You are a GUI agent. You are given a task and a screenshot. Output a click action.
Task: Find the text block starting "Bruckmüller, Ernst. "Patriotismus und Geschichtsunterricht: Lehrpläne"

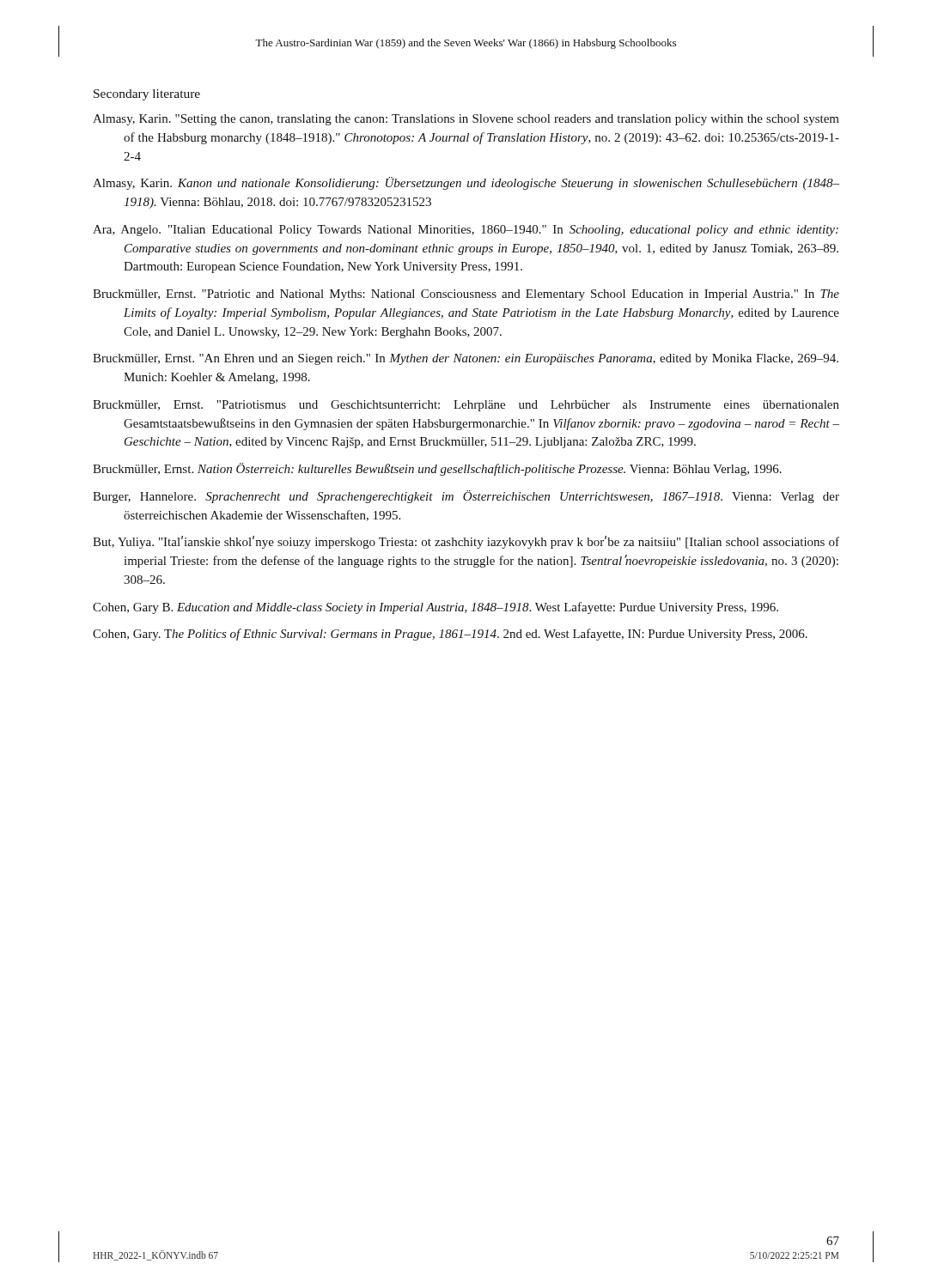click(466, 423)
